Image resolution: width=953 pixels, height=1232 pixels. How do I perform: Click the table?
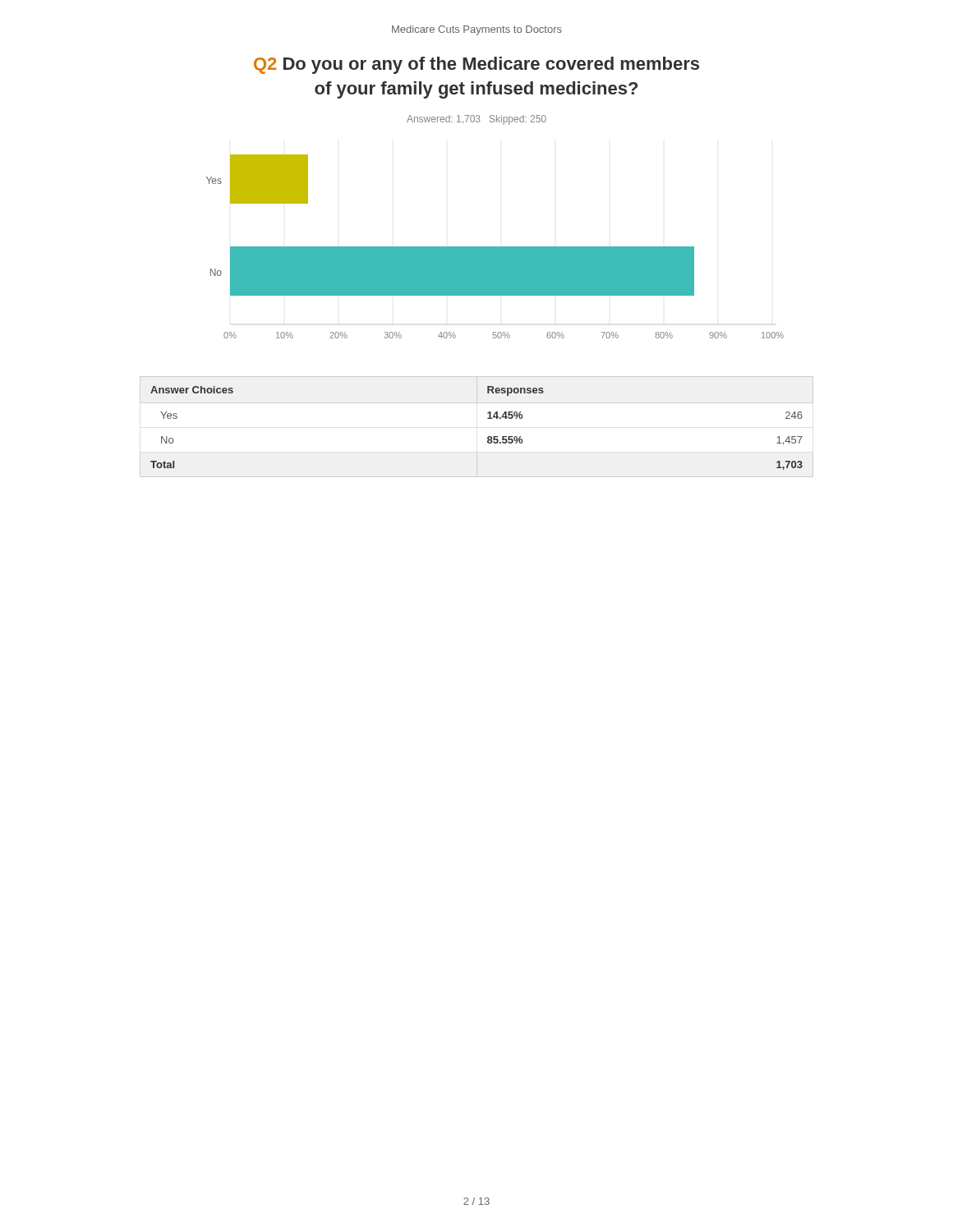tap(476, 426)
